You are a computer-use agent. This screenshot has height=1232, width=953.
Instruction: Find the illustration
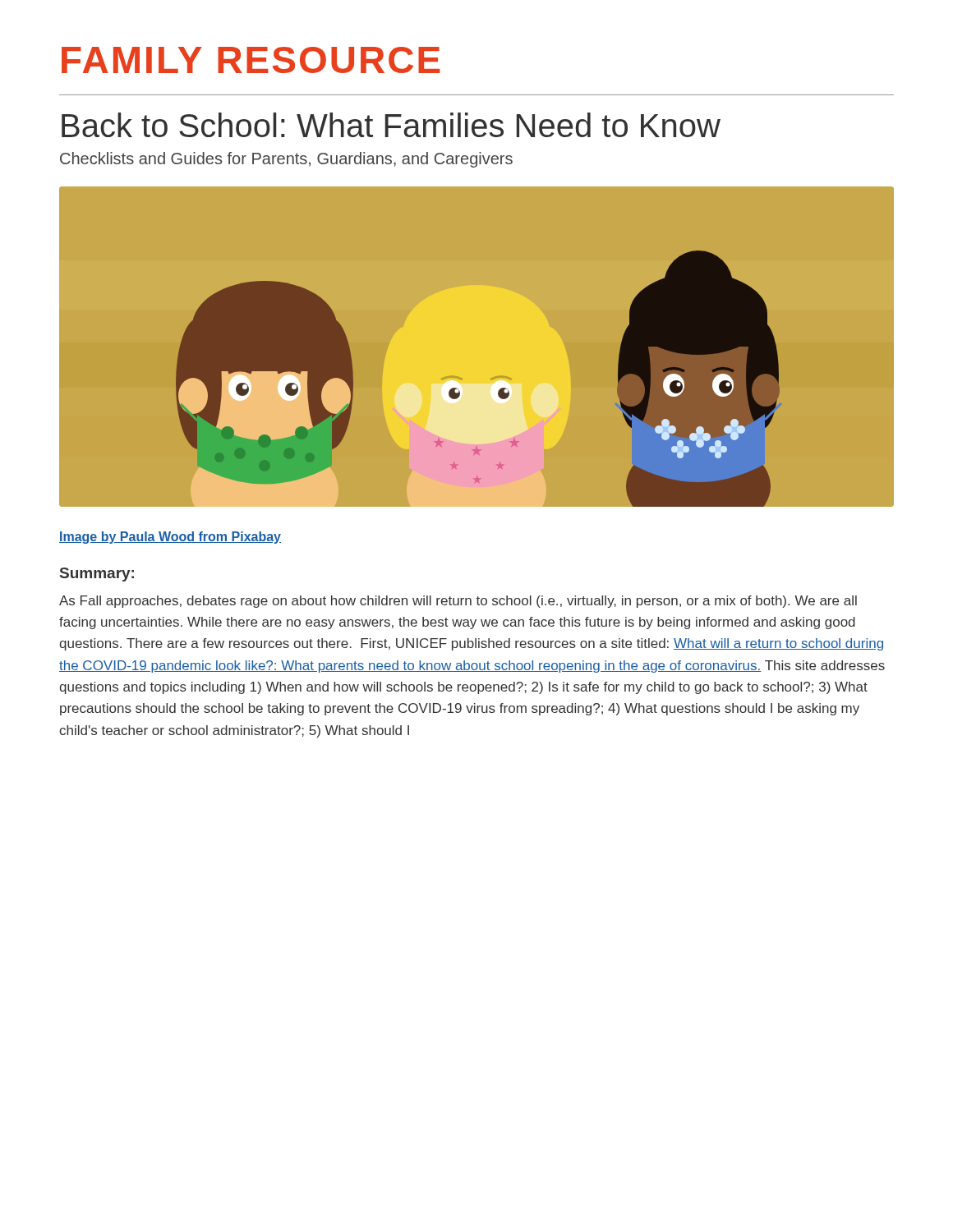pyautogui.click(x=476, y=346)
